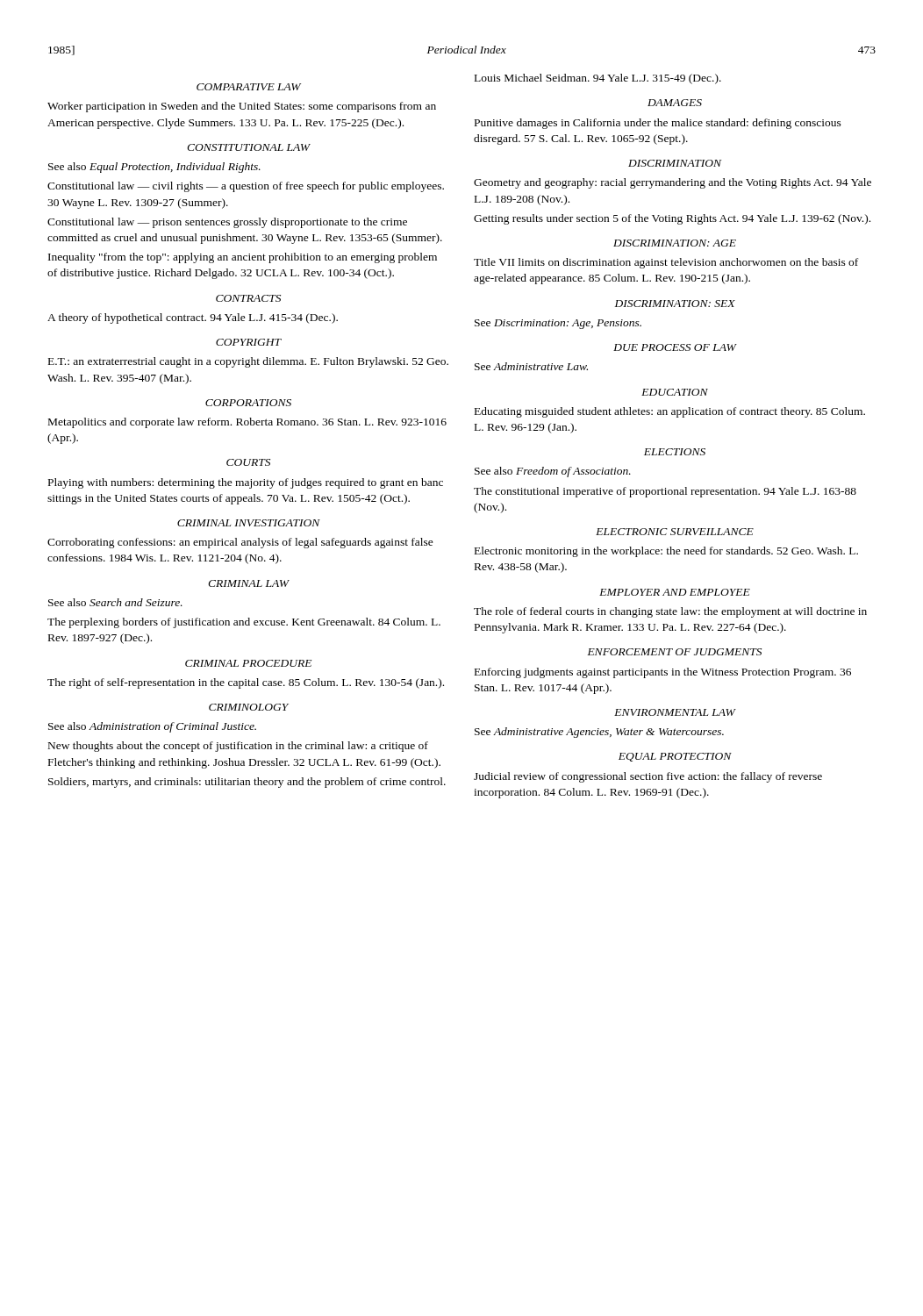Navigate to the block starting "See also Equal Protection, Individual"
This screenshot has height=1316, width=923.
(x=154, y=166)
